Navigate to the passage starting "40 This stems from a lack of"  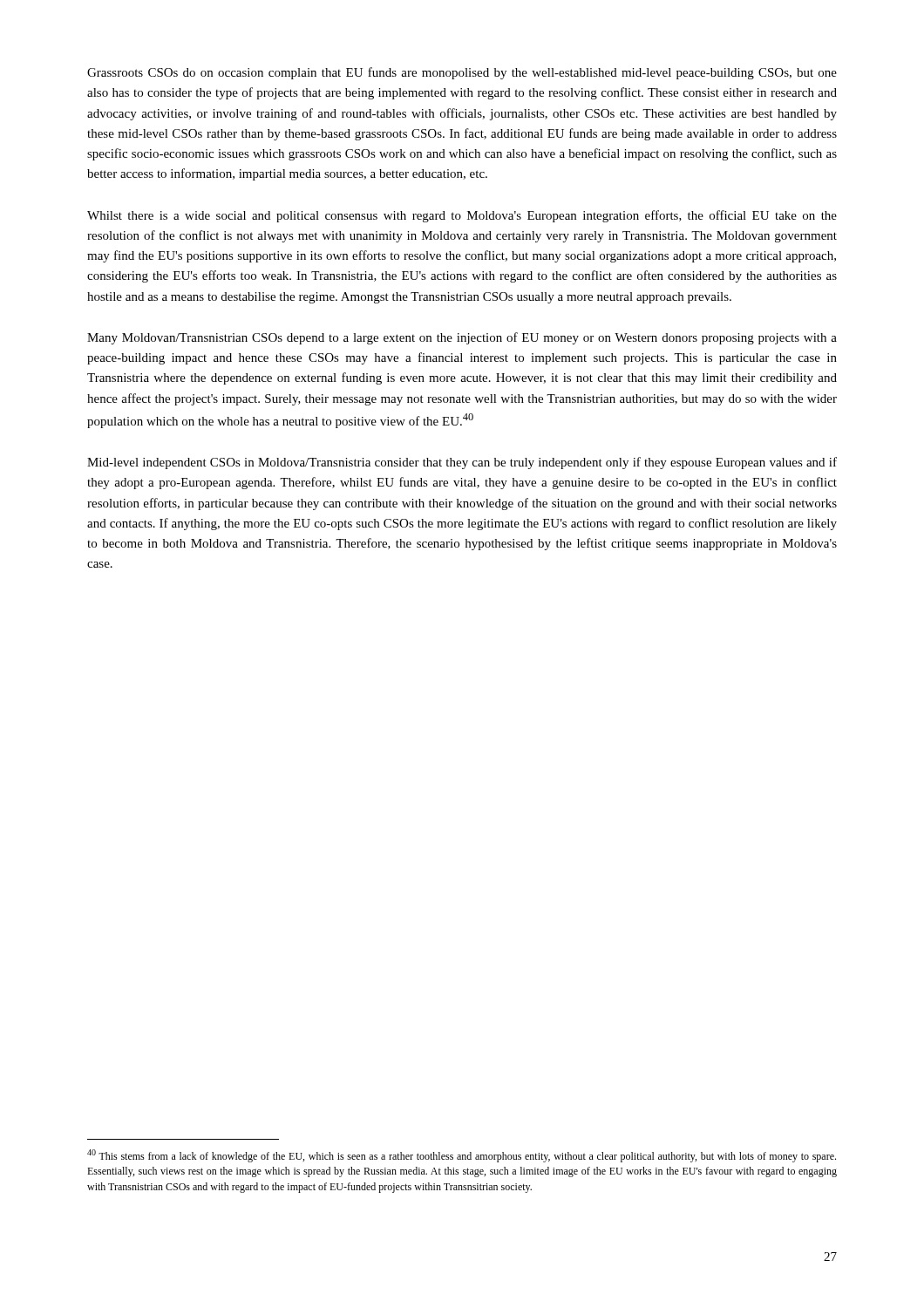462,1167
